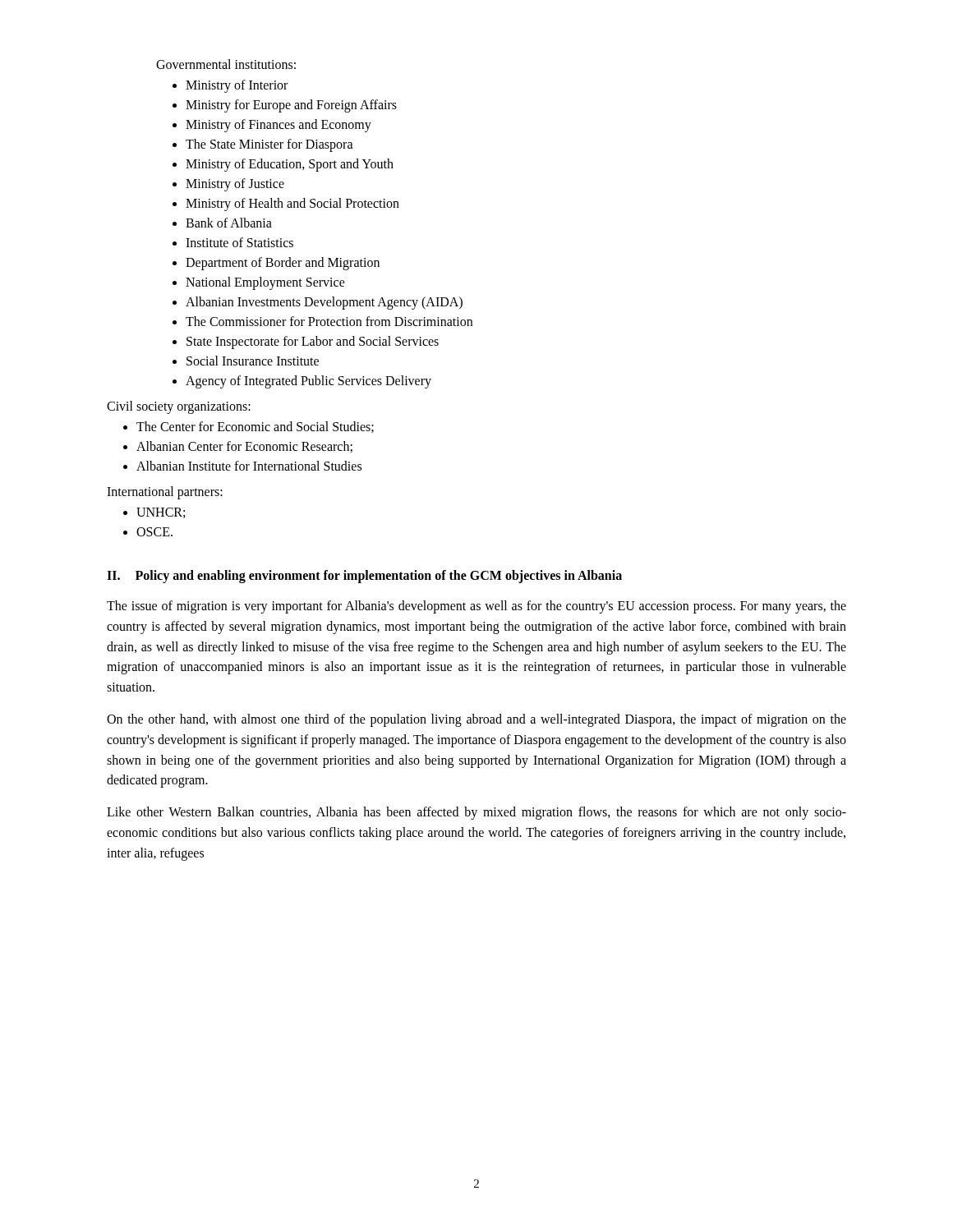Select the list item with the text "Ministry of Finances and Economy"
This screenshot has height=1232, width=953.
tap(272, 126)
